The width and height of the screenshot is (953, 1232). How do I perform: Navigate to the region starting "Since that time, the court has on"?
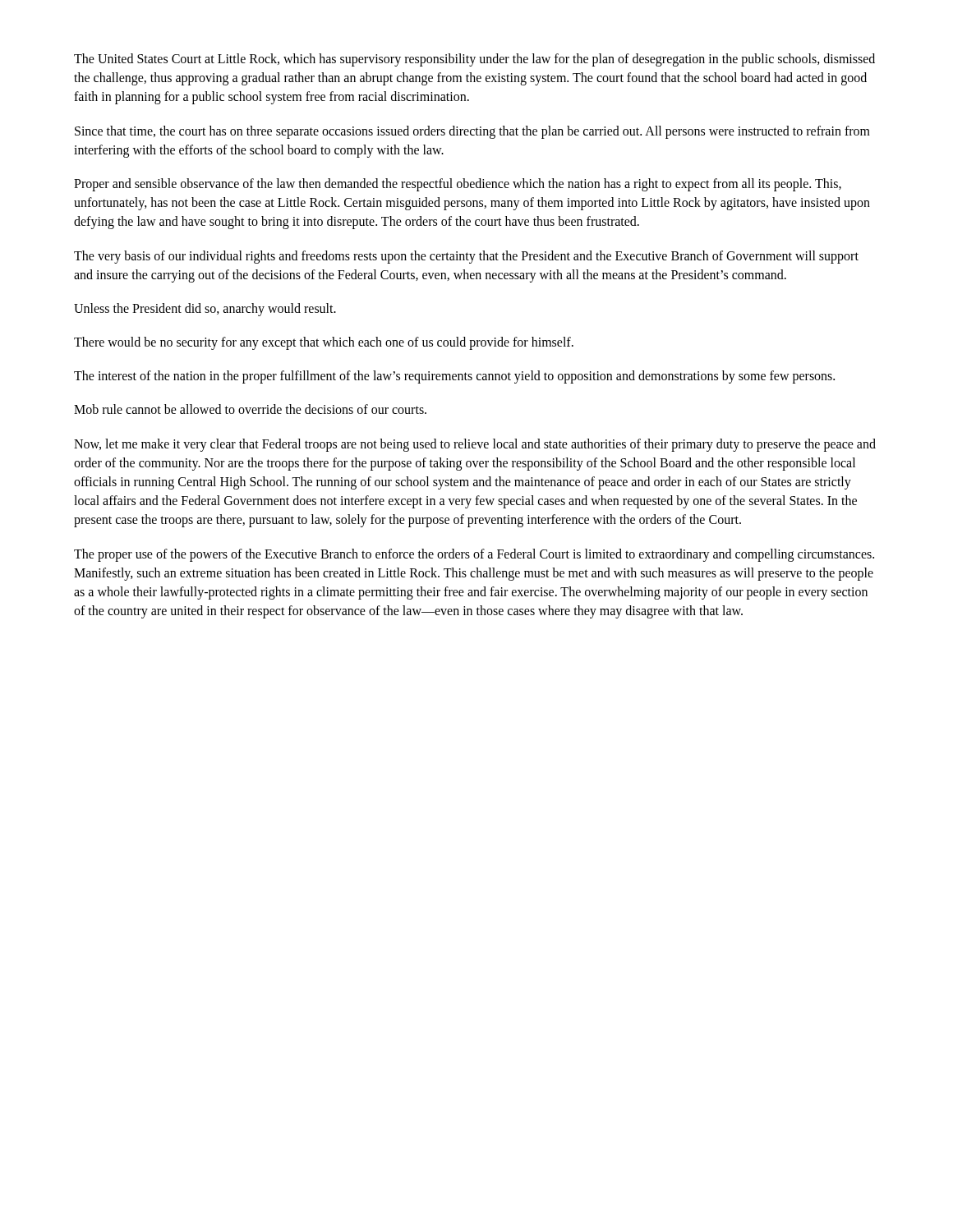pos(472,140)
